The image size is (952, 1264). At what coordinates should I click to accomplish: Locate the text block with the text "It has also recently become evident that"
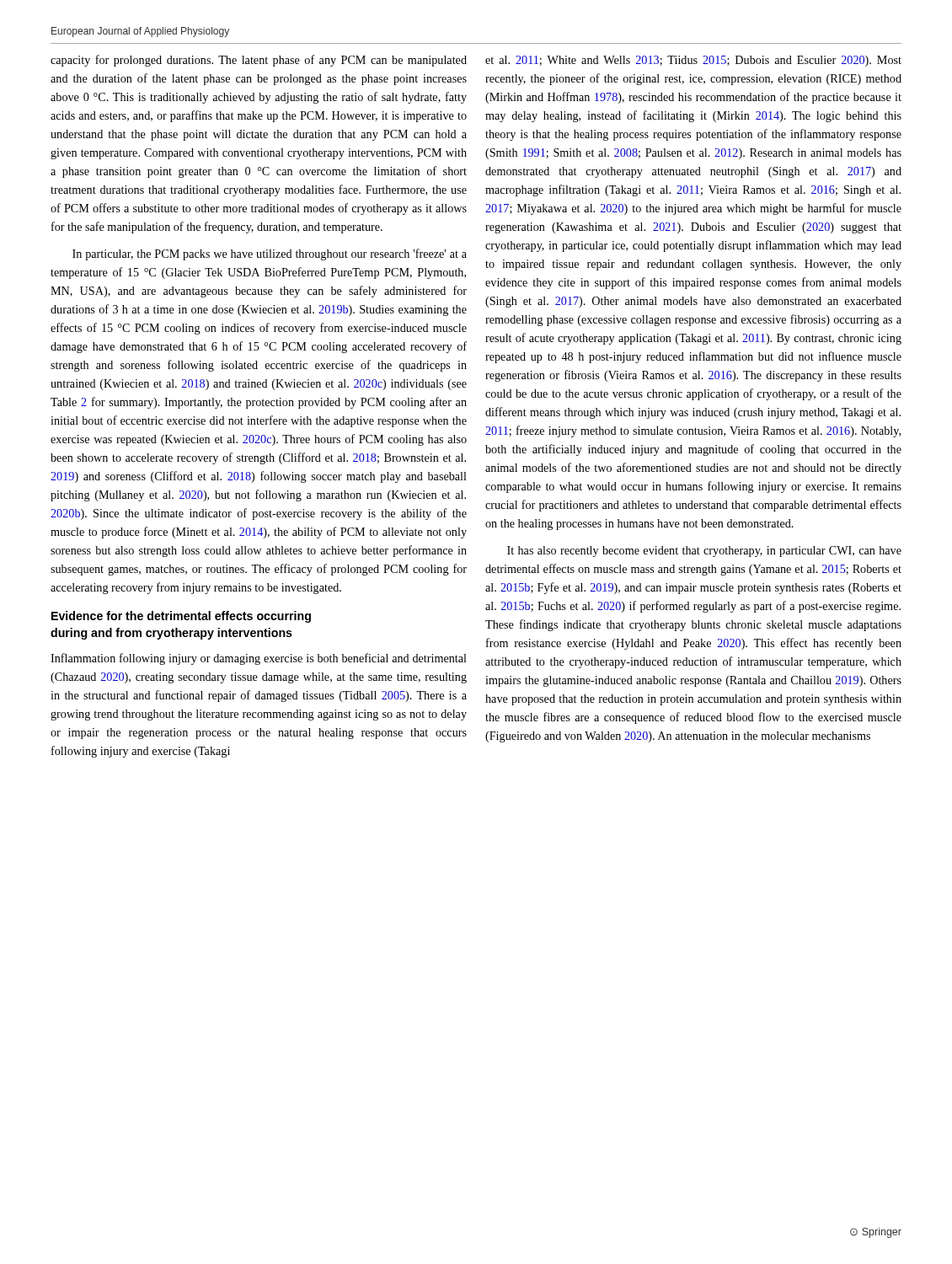coord(693,643)
